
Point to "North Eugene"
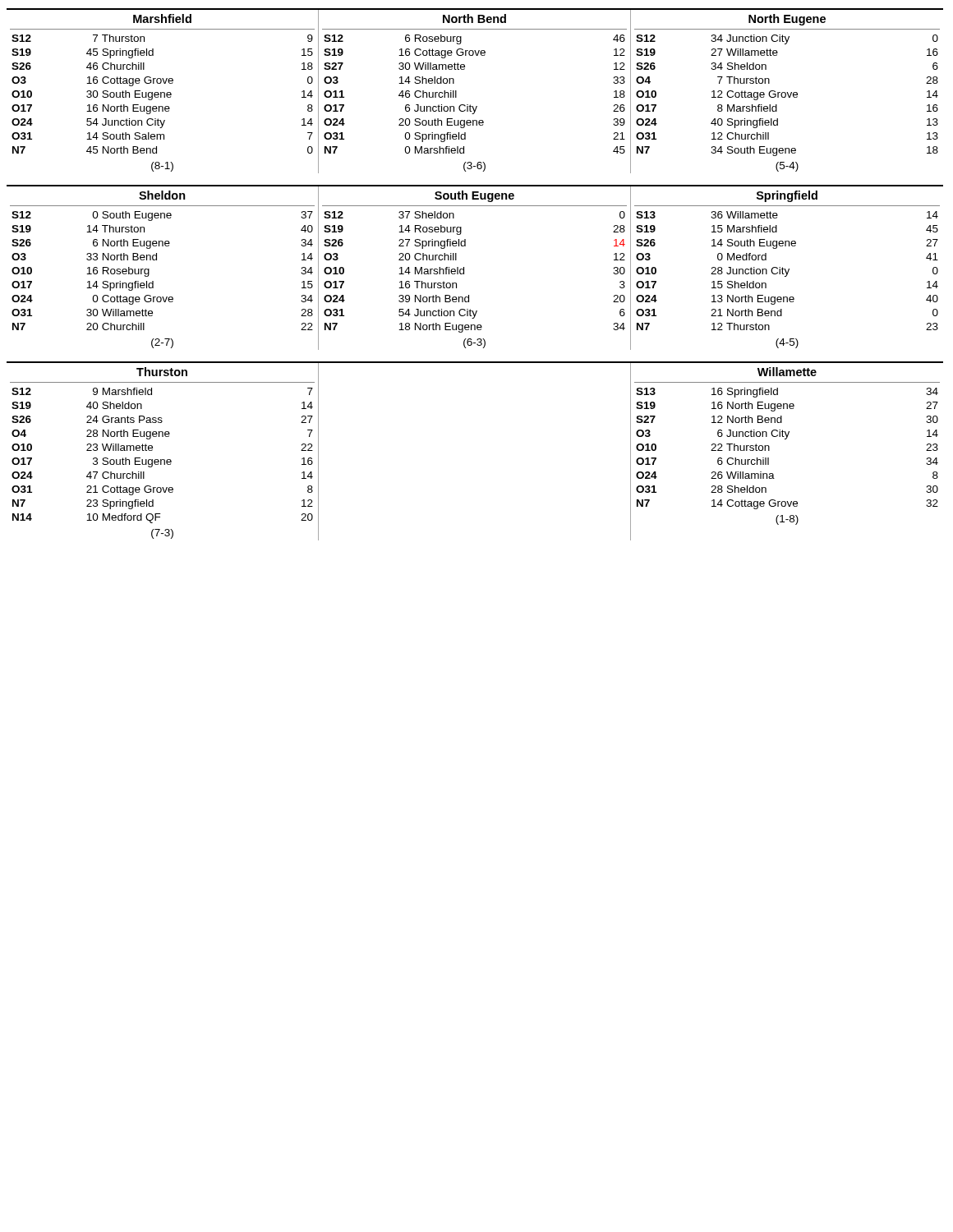[x=787, y=19]
